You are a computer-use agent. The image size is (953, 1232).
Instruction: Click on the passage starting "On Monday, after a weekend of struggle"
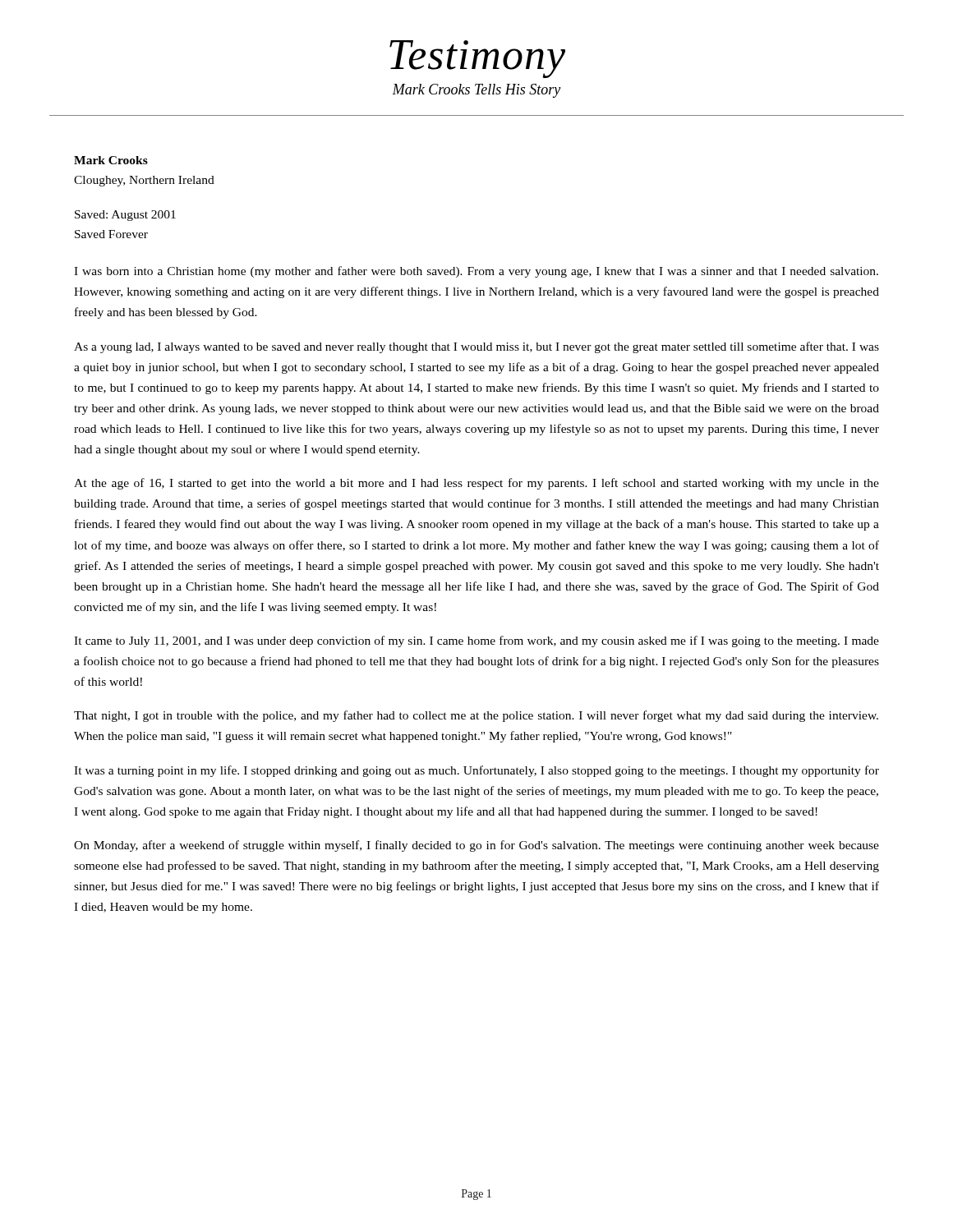[x=476, y=876]
